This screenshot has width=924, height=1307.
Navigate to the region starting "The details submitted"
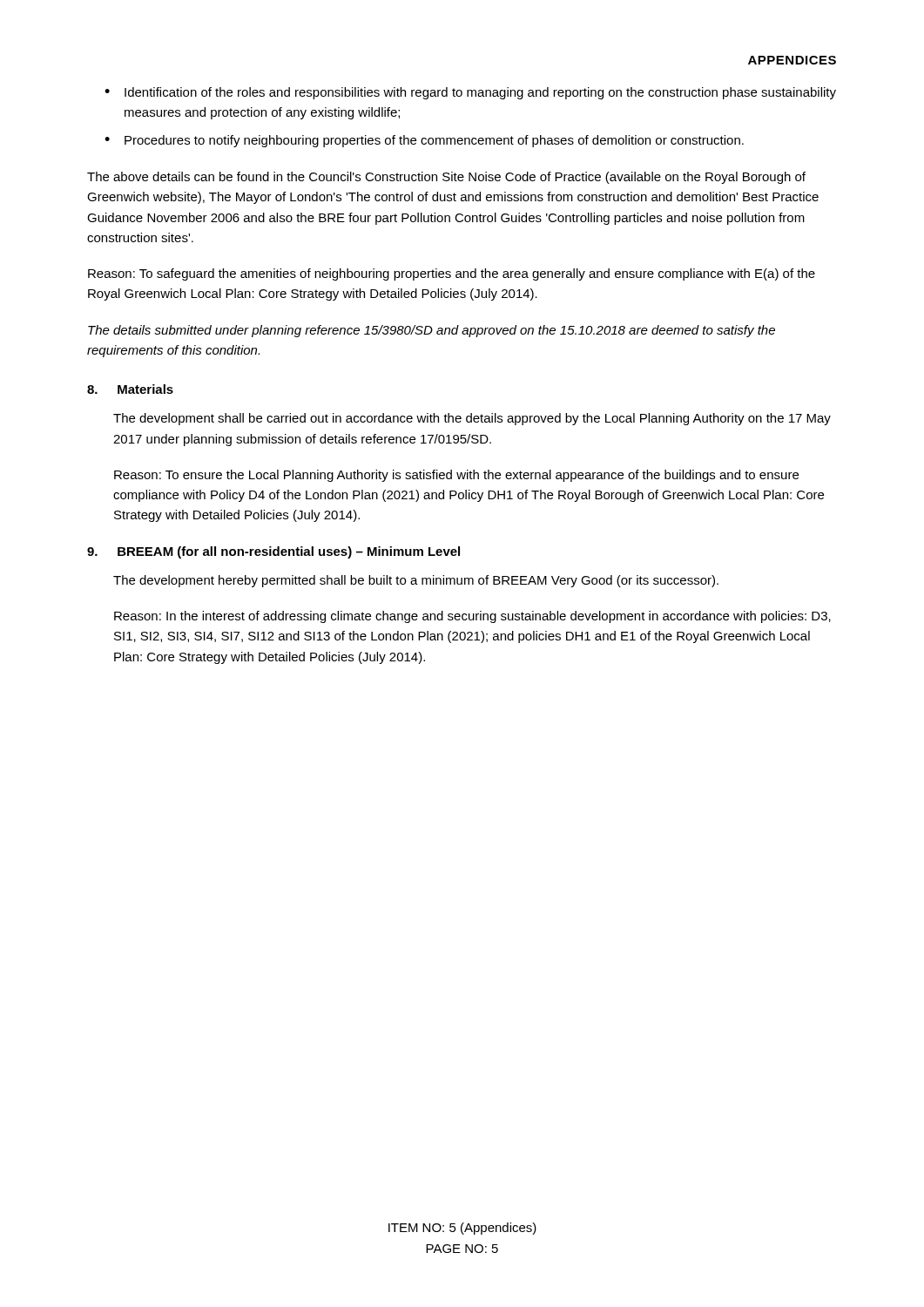tap(431, 340)
